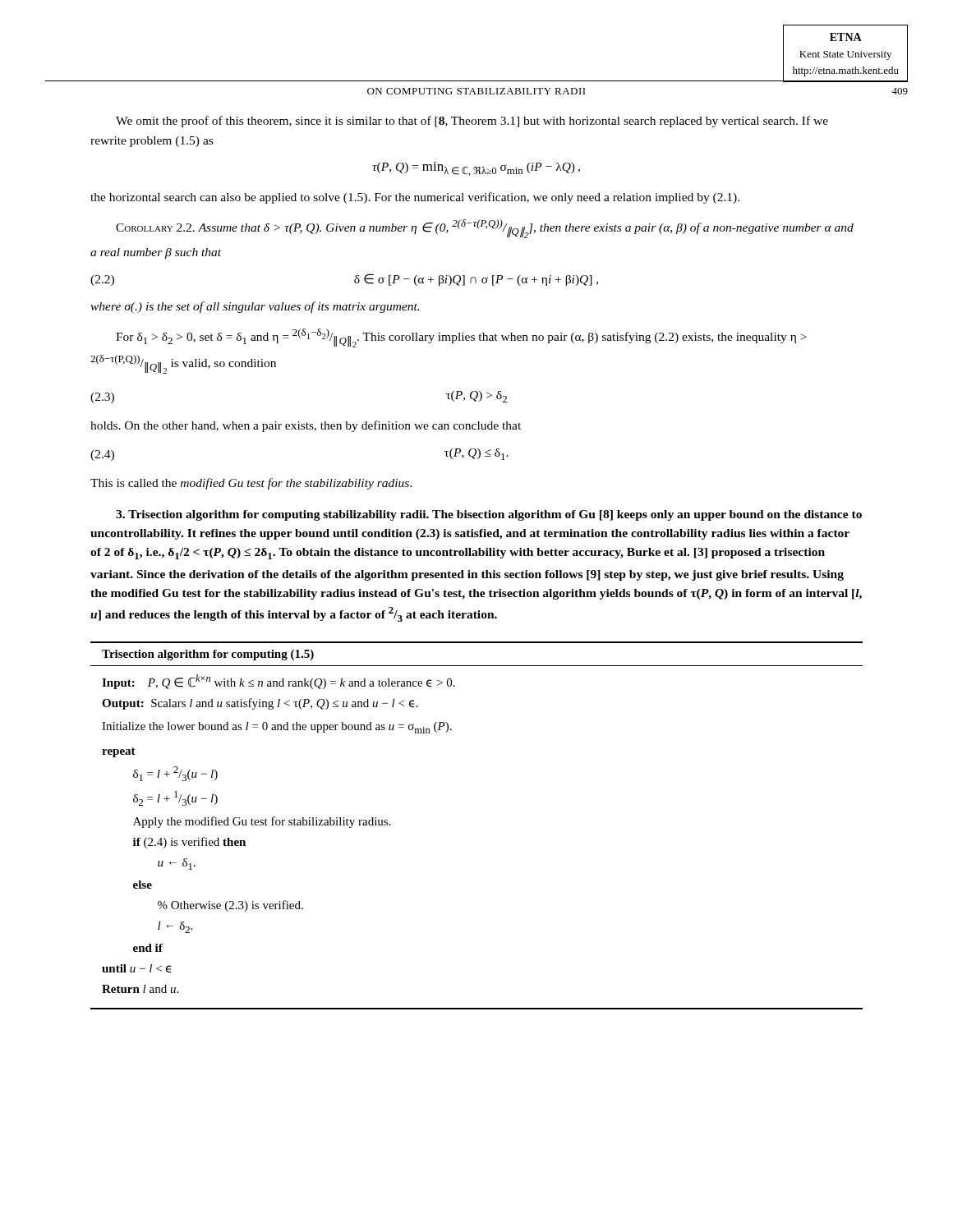Locate the region starting "This is called the modified Gu test for"

pyautogui.click(x=251, y=484)
